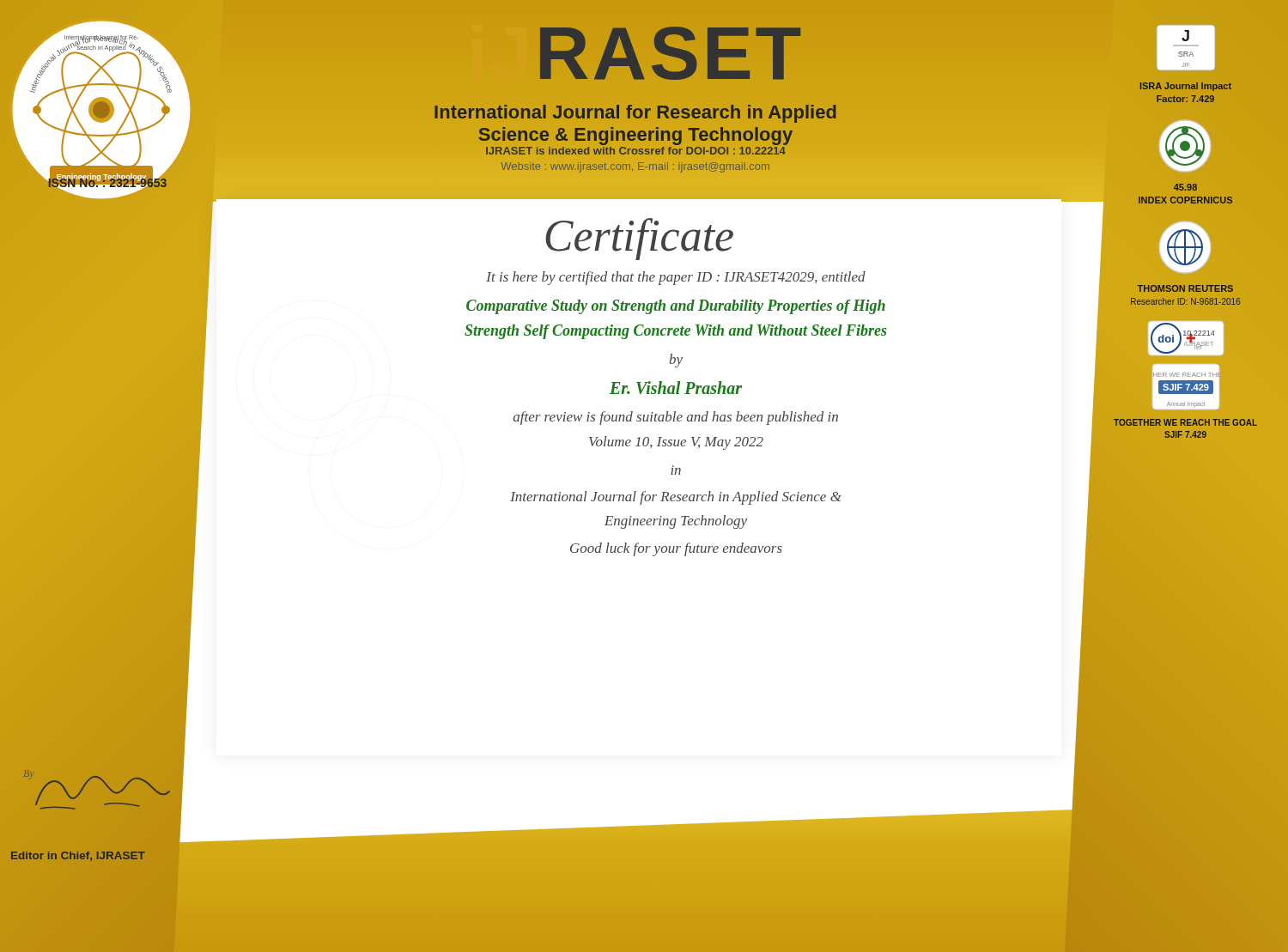Locate the text "TOGETHER WE REACH THE GOALSJIF 7.429"

point(1185,429)
